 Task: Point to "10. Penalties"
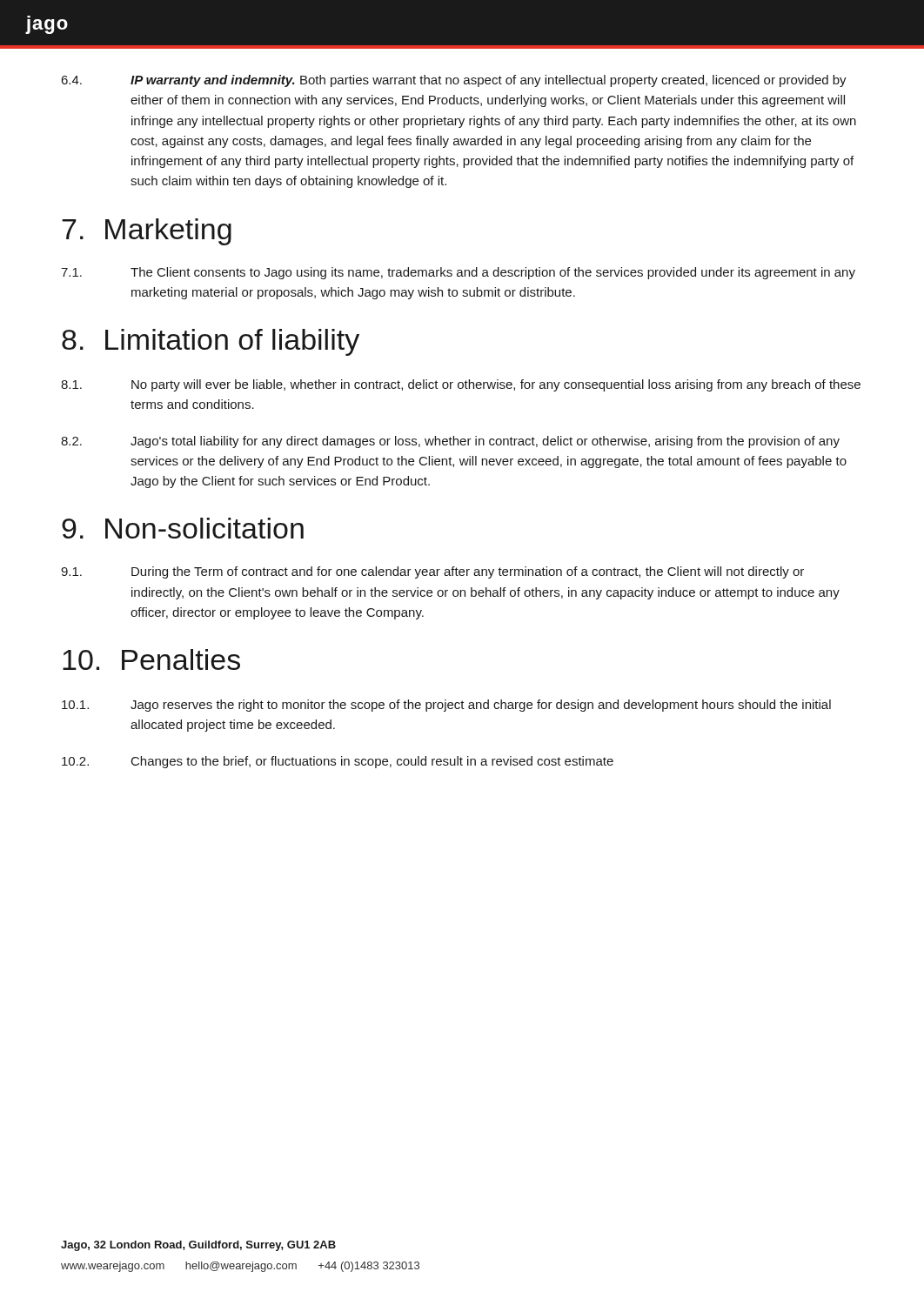point(151,660)
